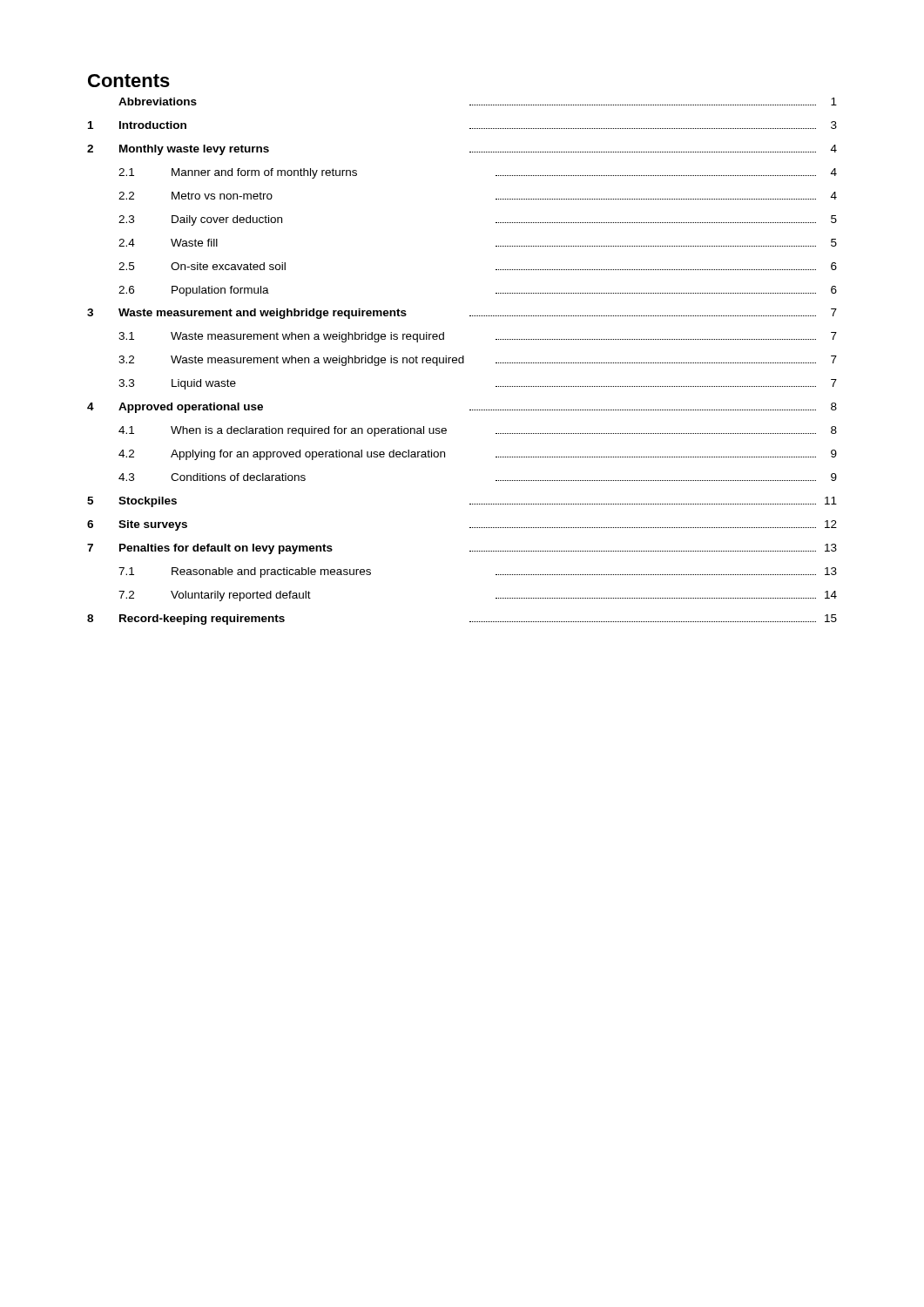Where is the passage that starts "7 Penalties for default on"?
Viewport: 924px width, 1307px height.
point(462,548)
